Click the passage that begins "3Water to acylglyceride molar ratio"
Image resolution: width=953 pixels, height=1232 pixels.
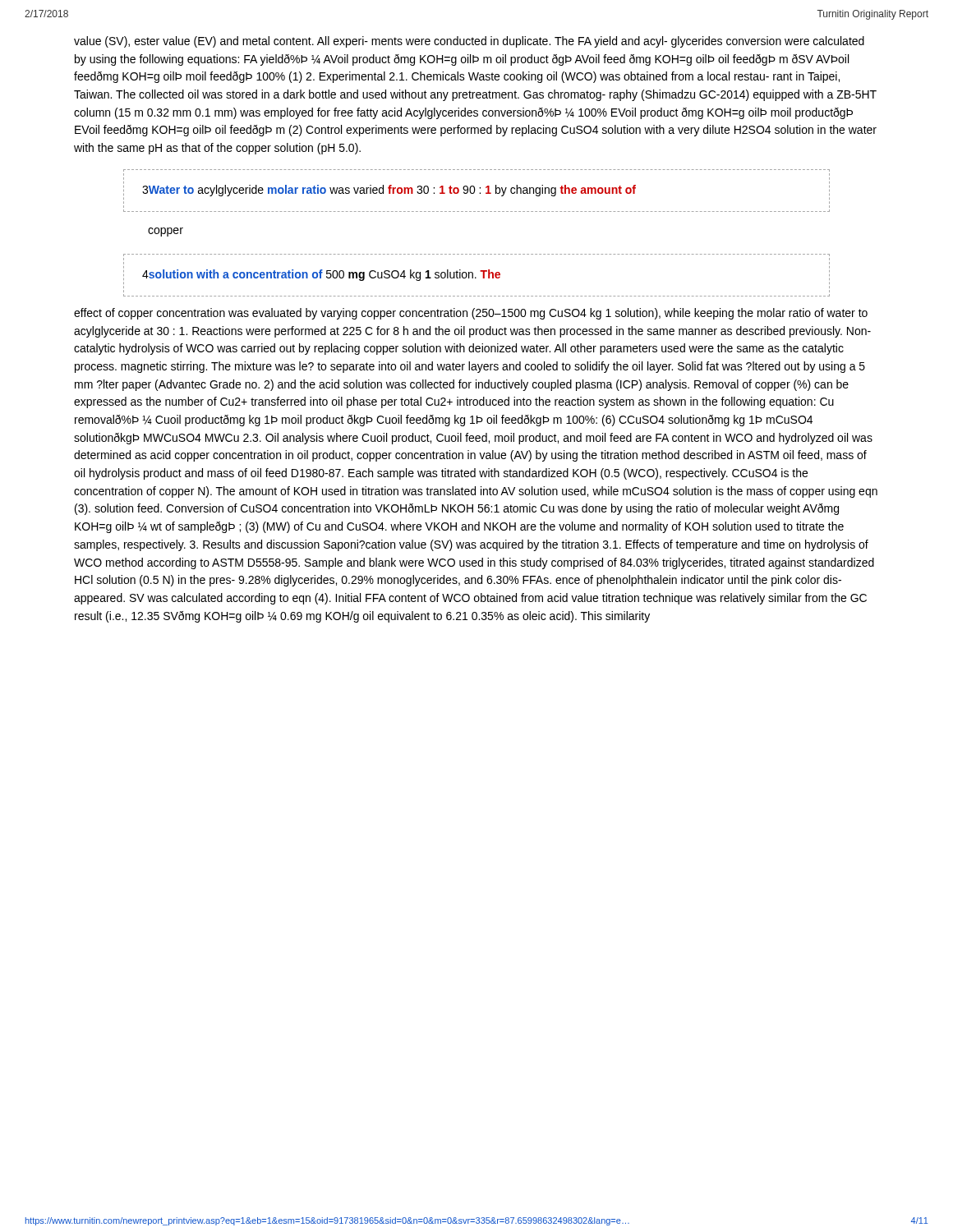(389, 190)
